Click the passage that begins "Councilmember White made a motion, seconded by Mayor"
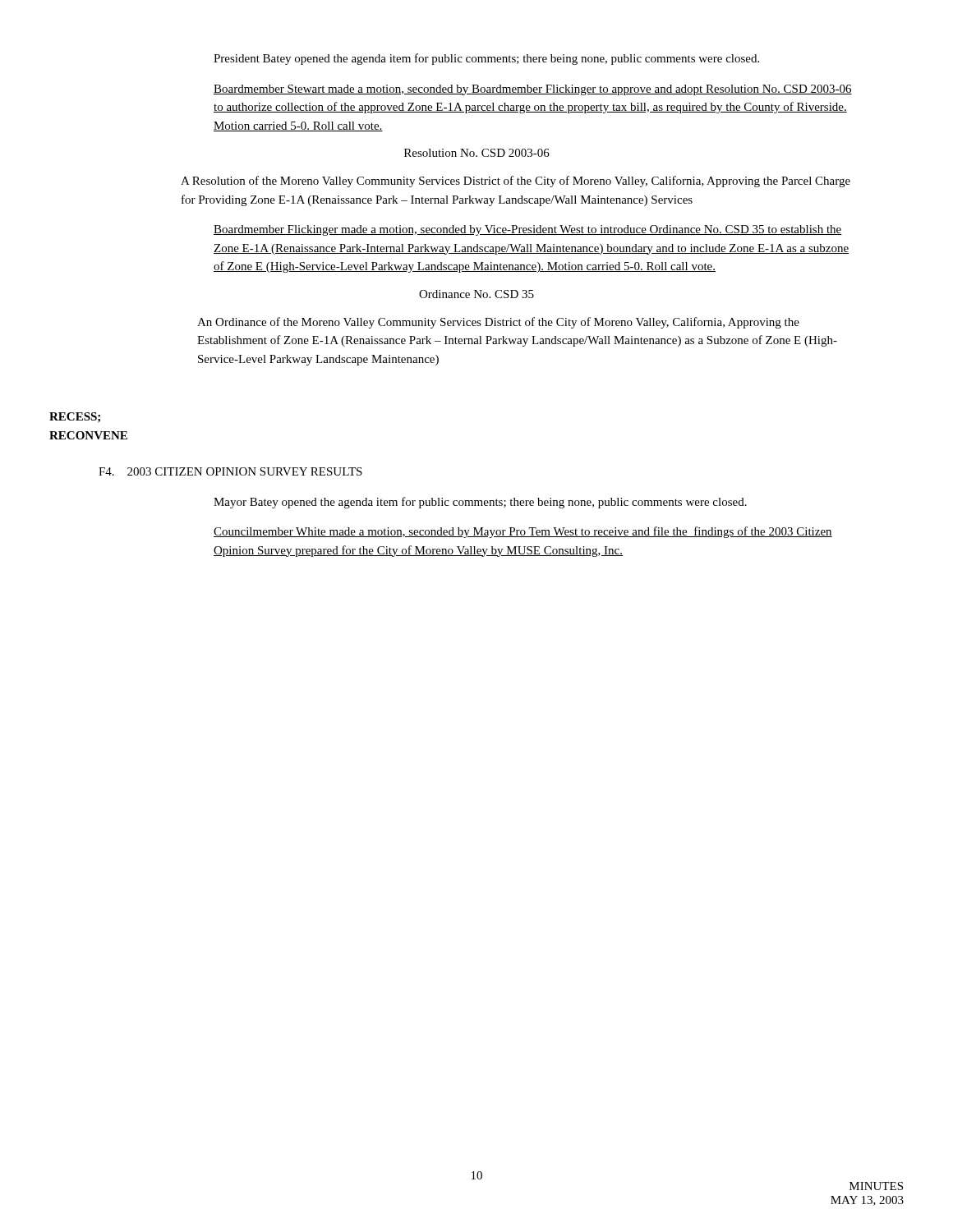 coord(534,541)
